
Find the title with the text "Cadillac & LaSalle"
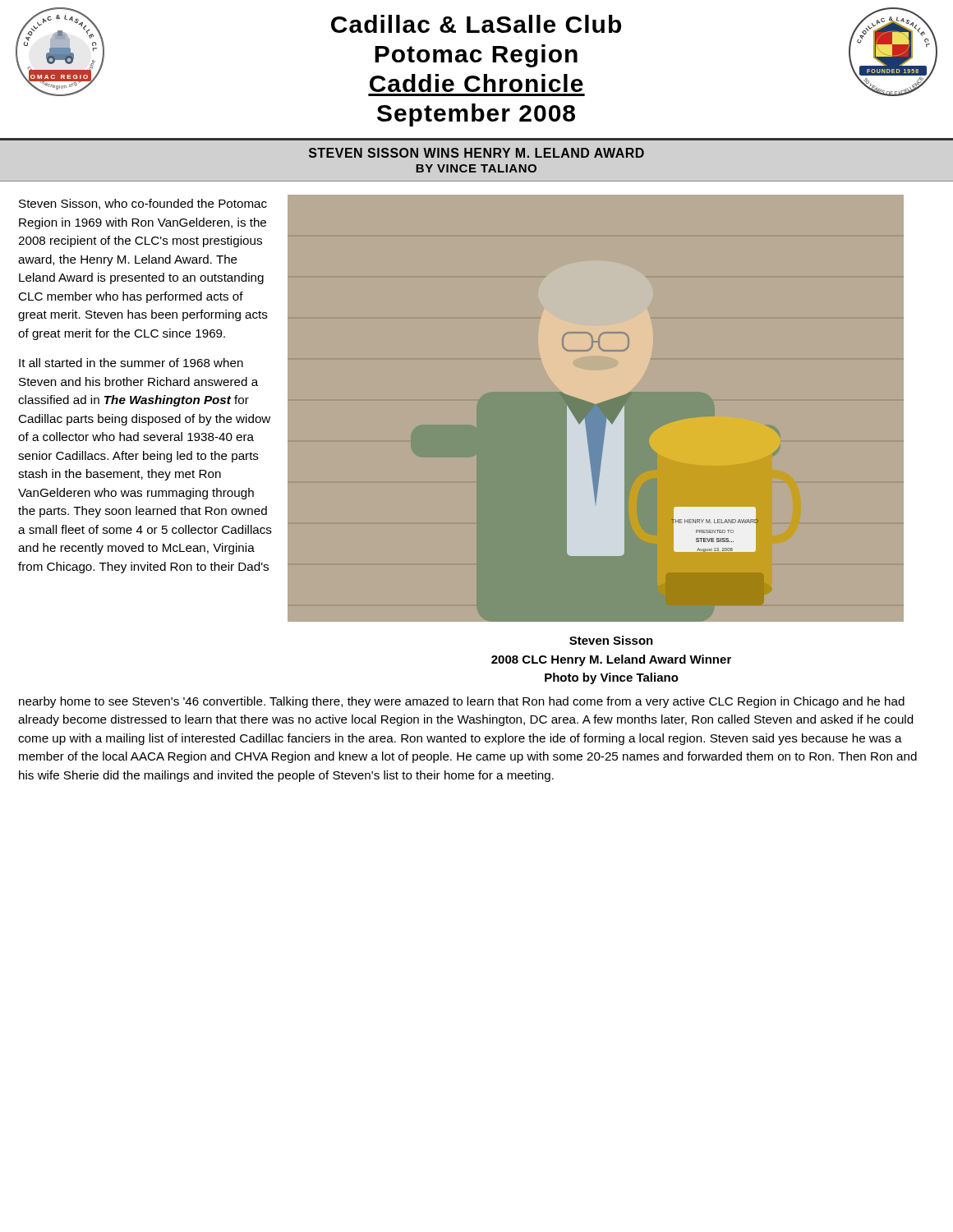tap(476, 69)
